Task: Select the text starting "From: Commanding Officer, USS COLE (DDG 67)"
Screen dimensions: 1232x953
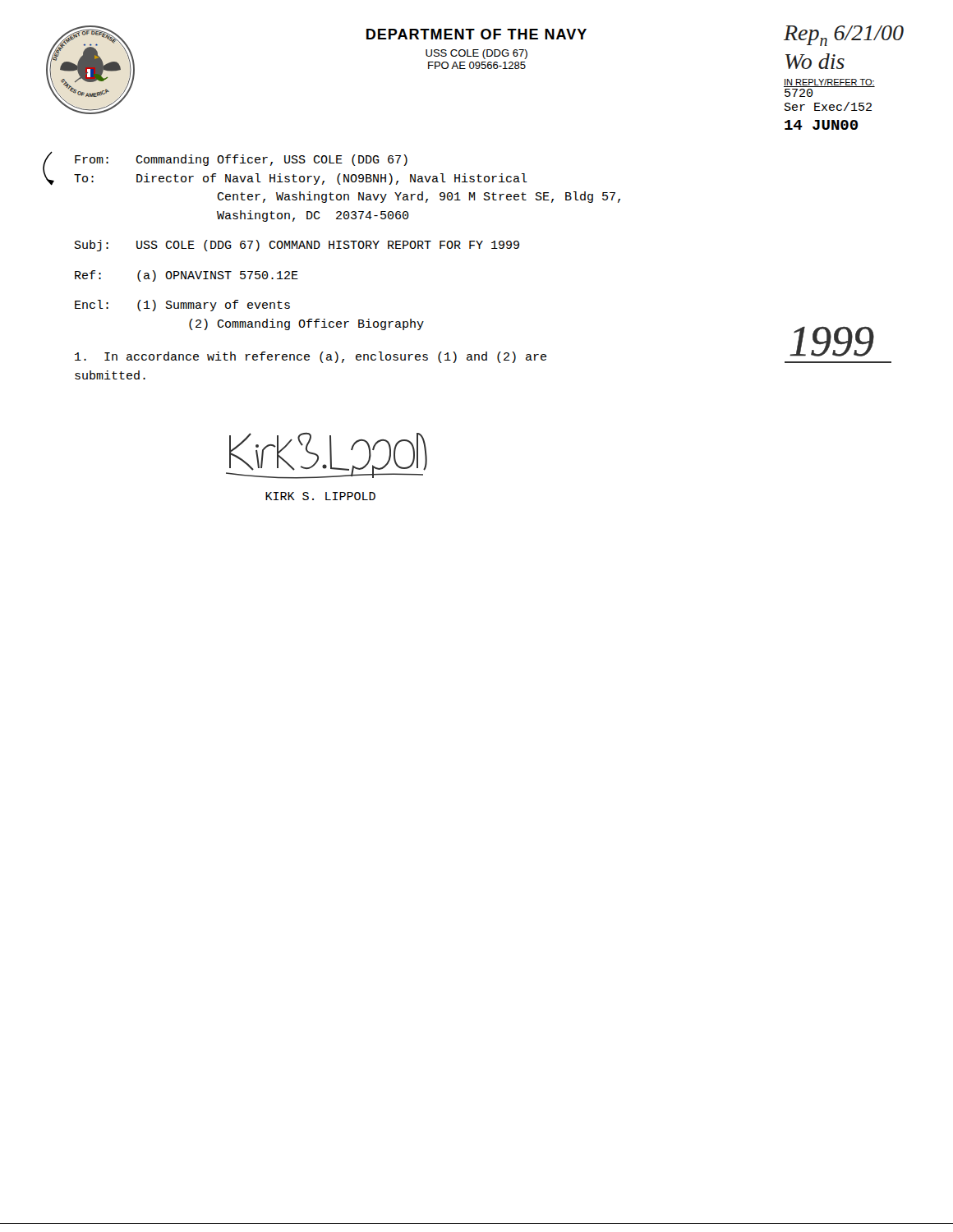Action: click(485, 189)
